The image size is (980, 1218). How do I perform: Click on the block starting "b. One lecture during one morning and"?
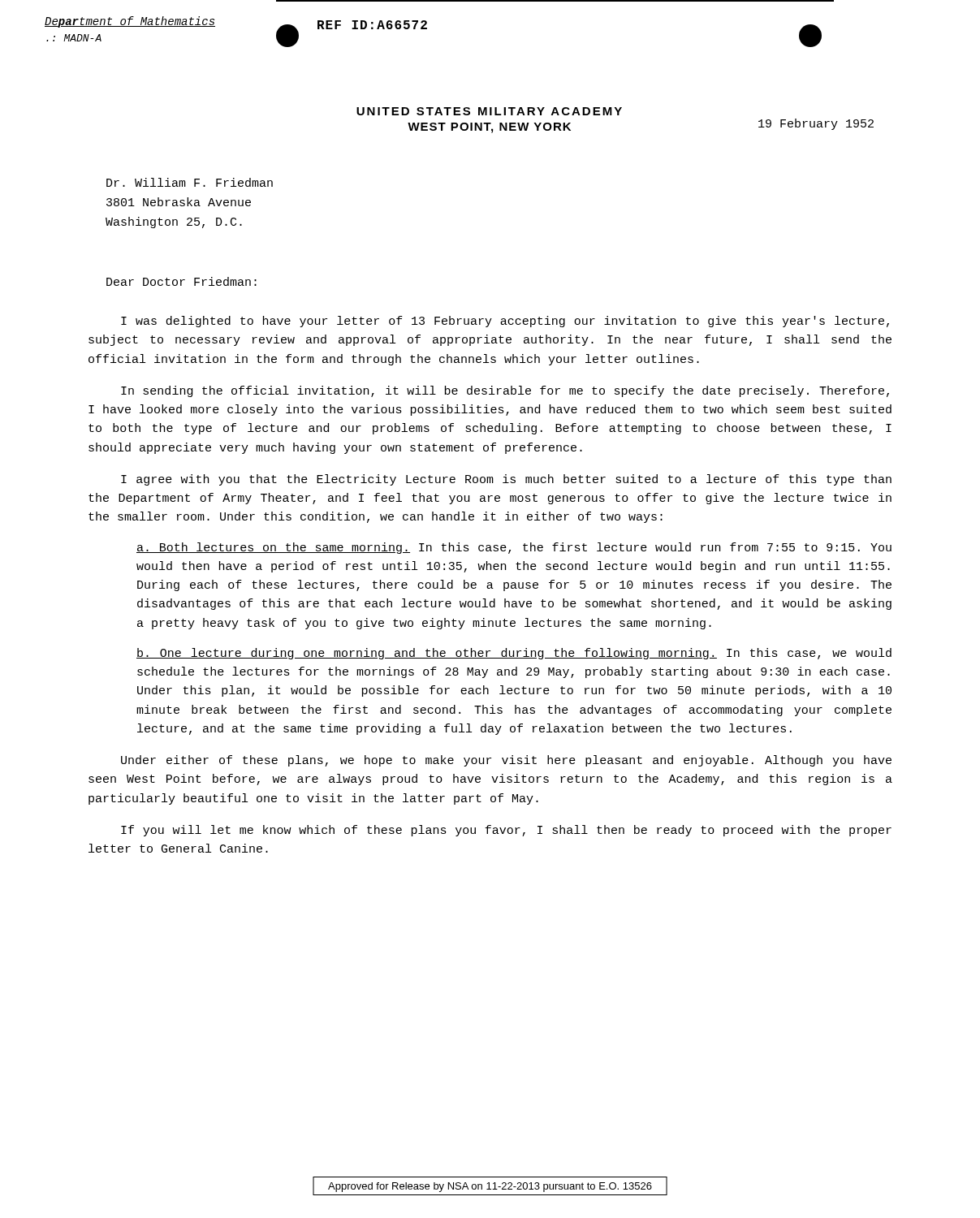pos(514,692)
